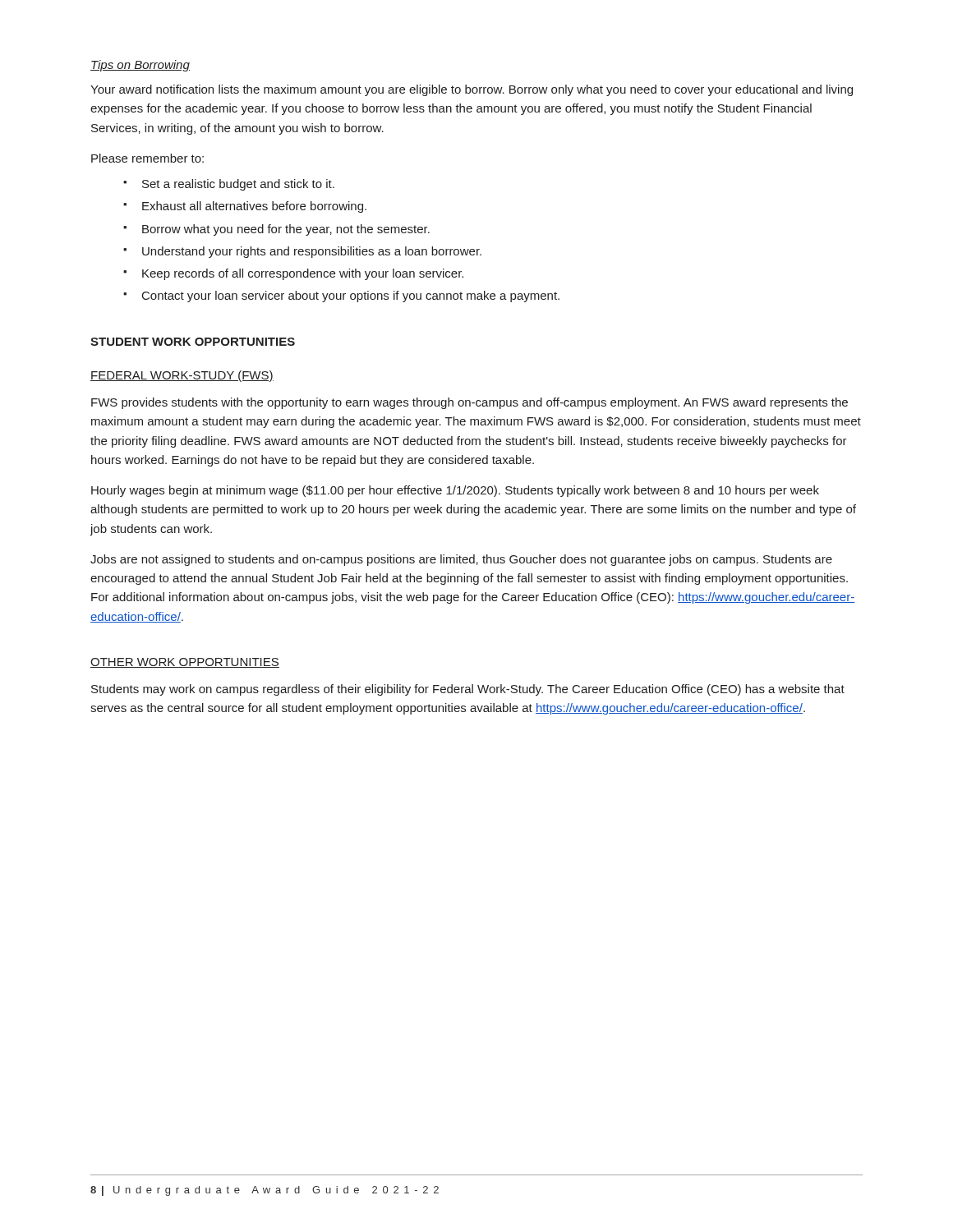953x1232 pixels.
Task: Where is the passage that starts "Borrow what you need"?
Action: [276, 230]
